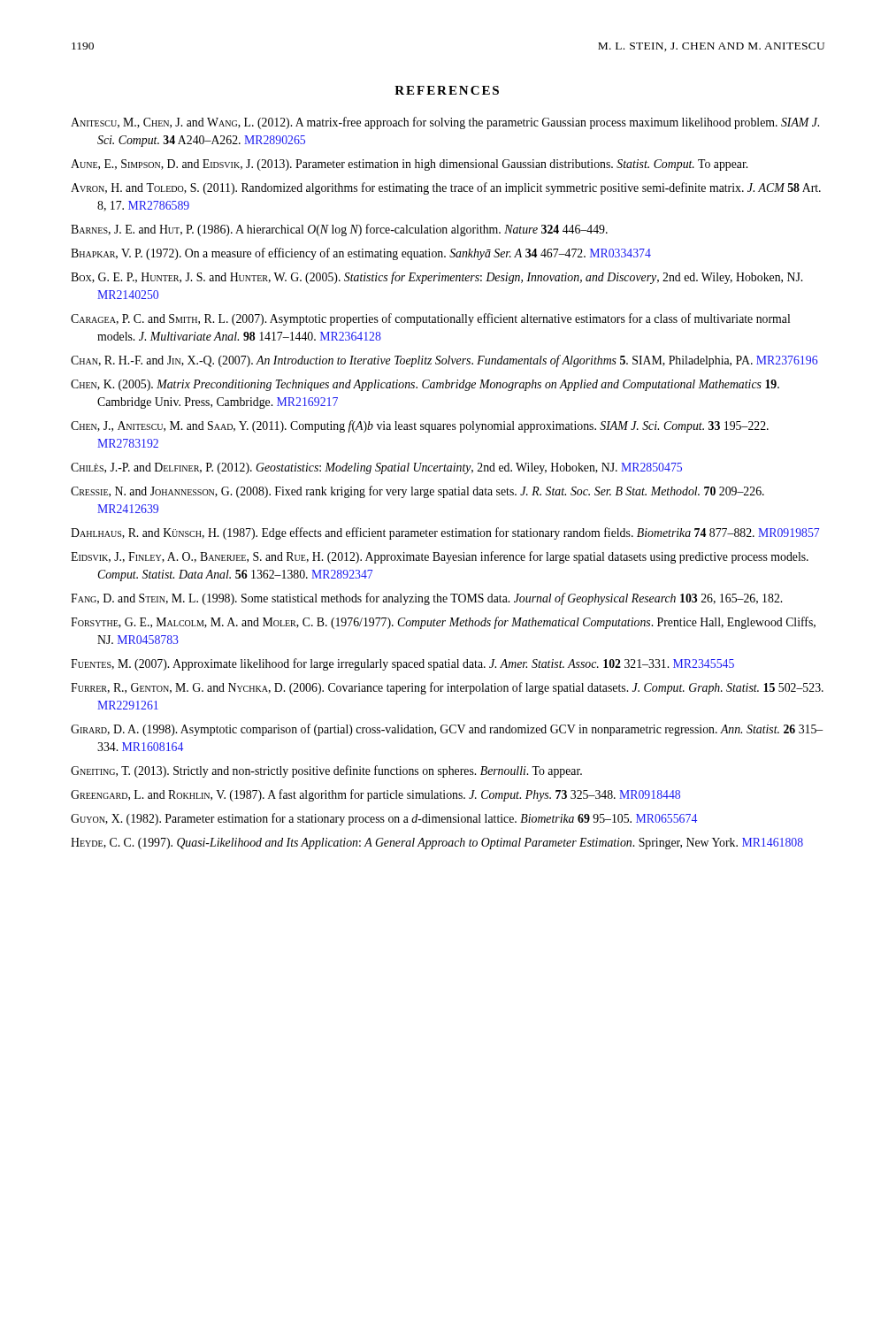Select the block starting "Chan, R. H.-F. and Jin, X.-Q. (2007)."
The height and width of the screenshot is (1327, 896).
(x=444, y=361)
